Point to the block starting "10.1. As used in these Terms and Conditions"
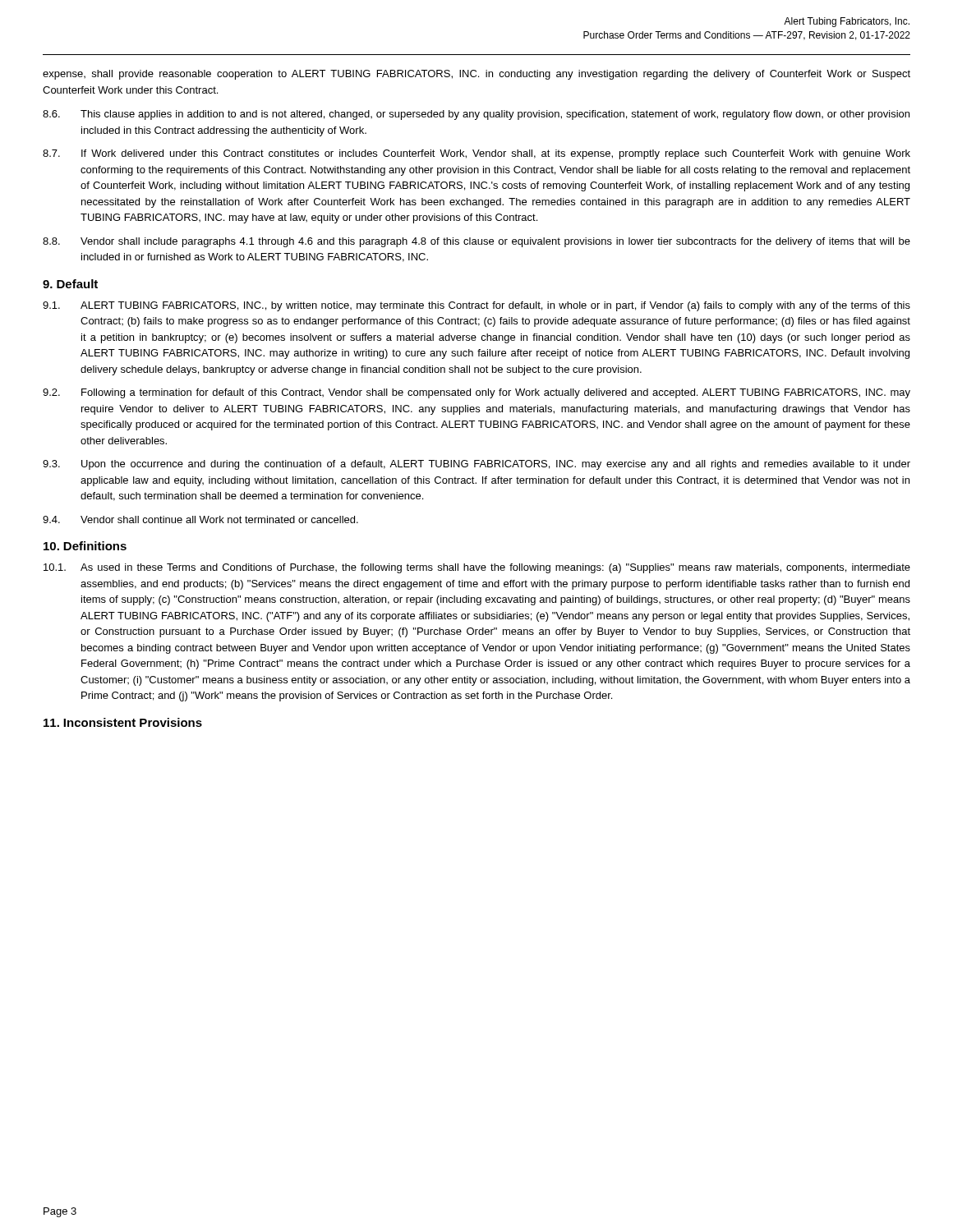Image resolution: width=953 pixels, height=1232 pixels. click(x=476, y=631)
